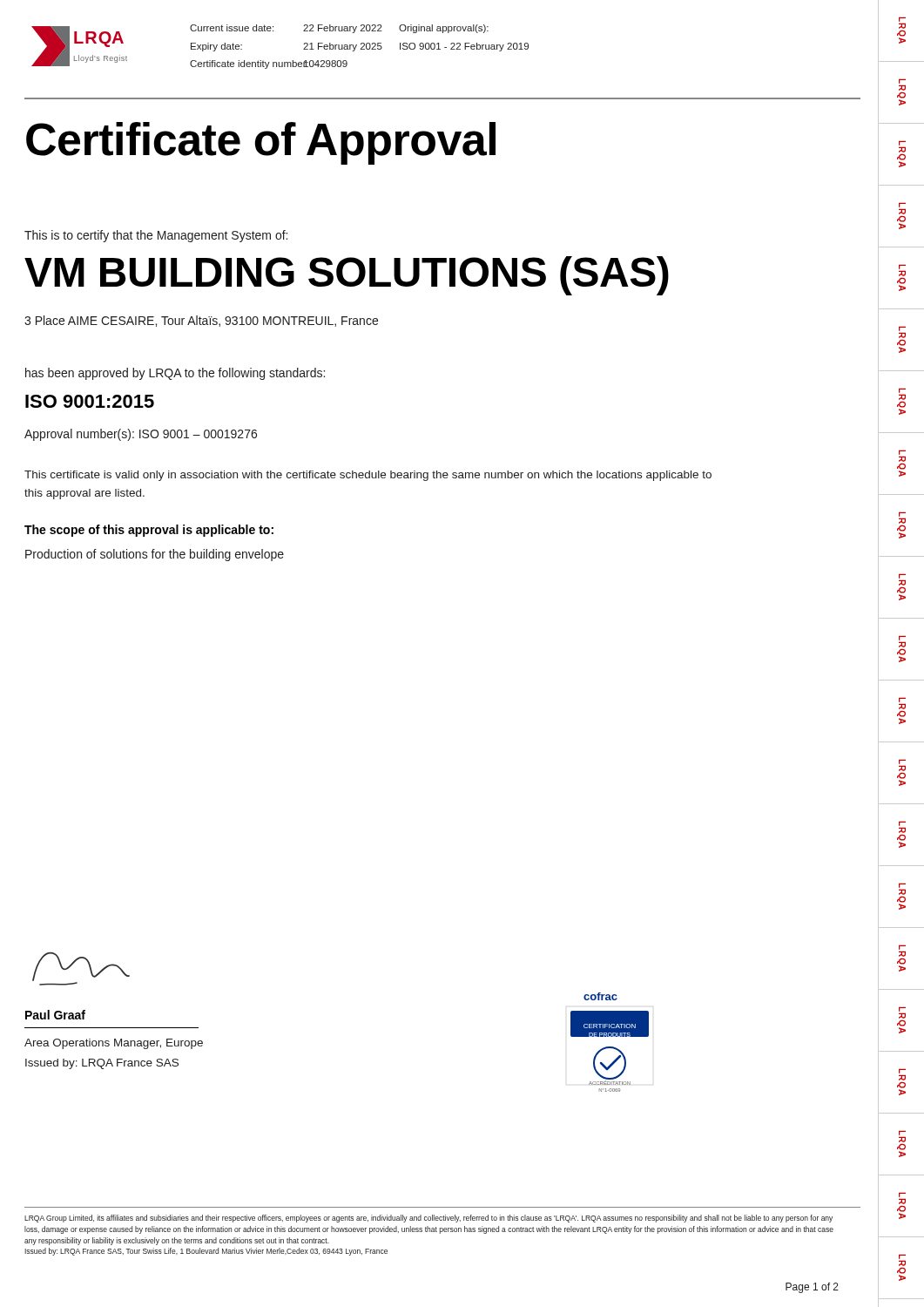Click where it says "The scope of this approval is applicable to:"
924x1307 pixels.
149,530
